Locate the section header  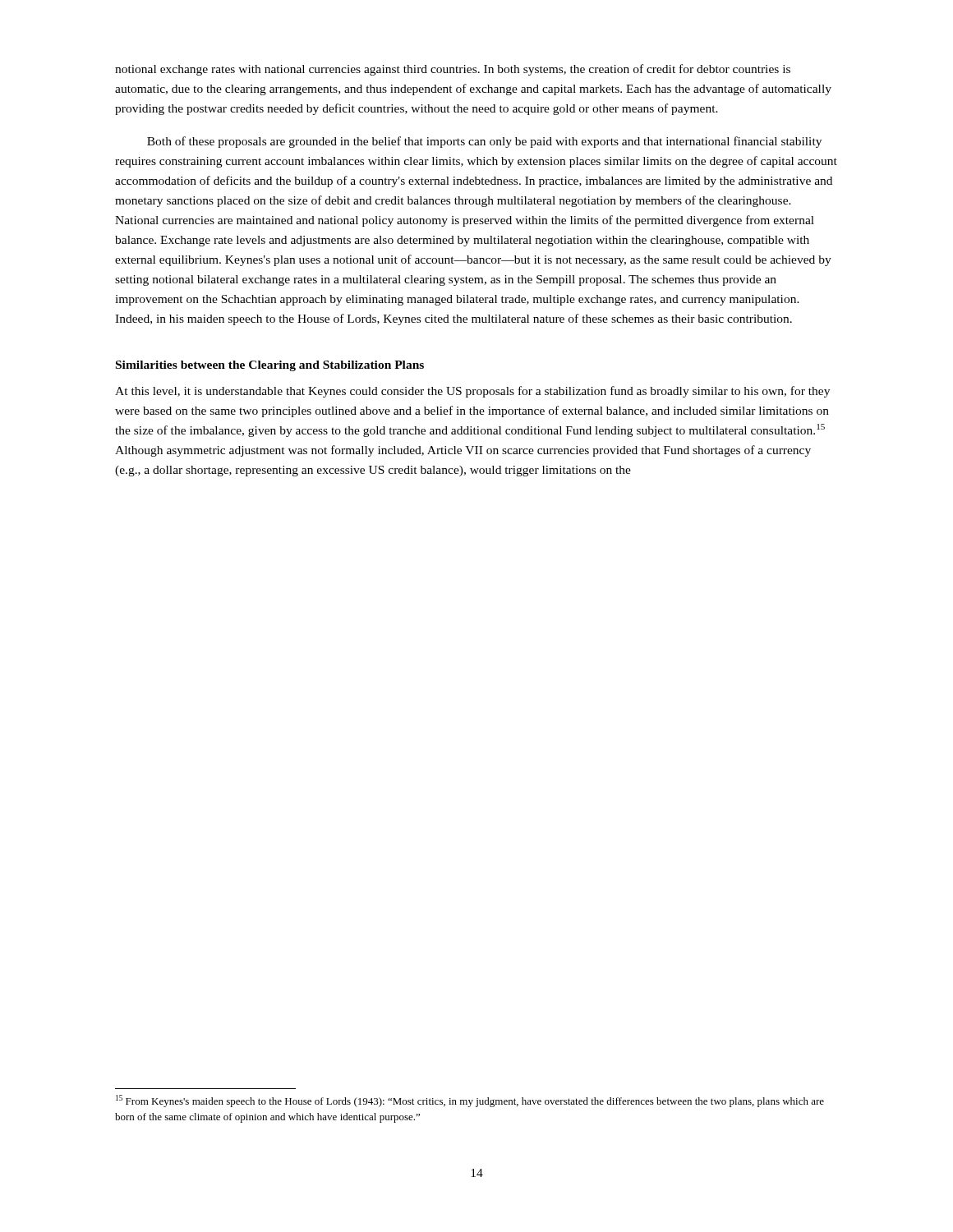(x=270, y=364)
